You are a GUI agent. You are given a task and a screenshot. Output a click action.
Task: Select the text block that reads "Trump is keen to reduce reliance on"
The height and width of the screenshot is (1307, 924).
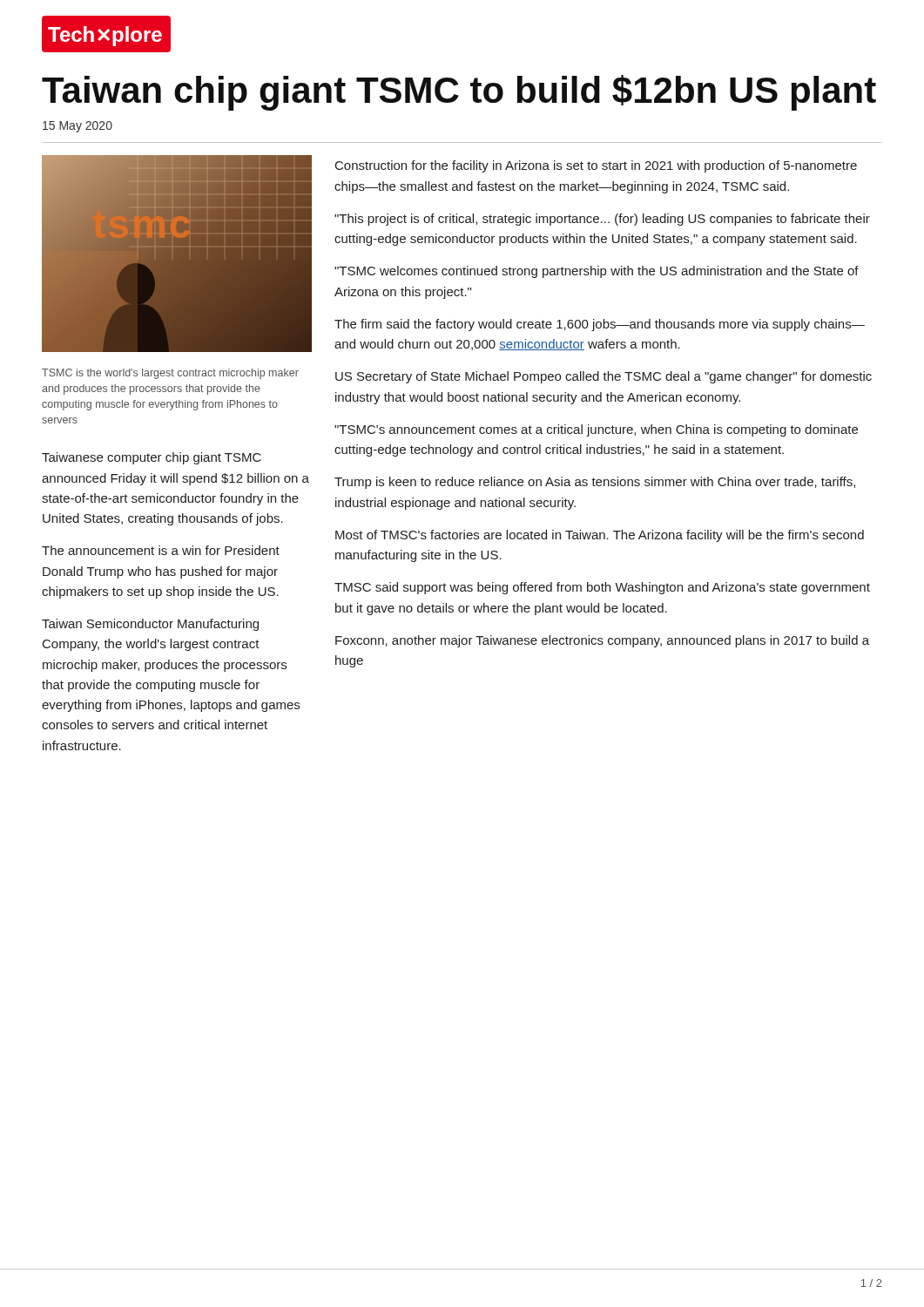point(608,492)
